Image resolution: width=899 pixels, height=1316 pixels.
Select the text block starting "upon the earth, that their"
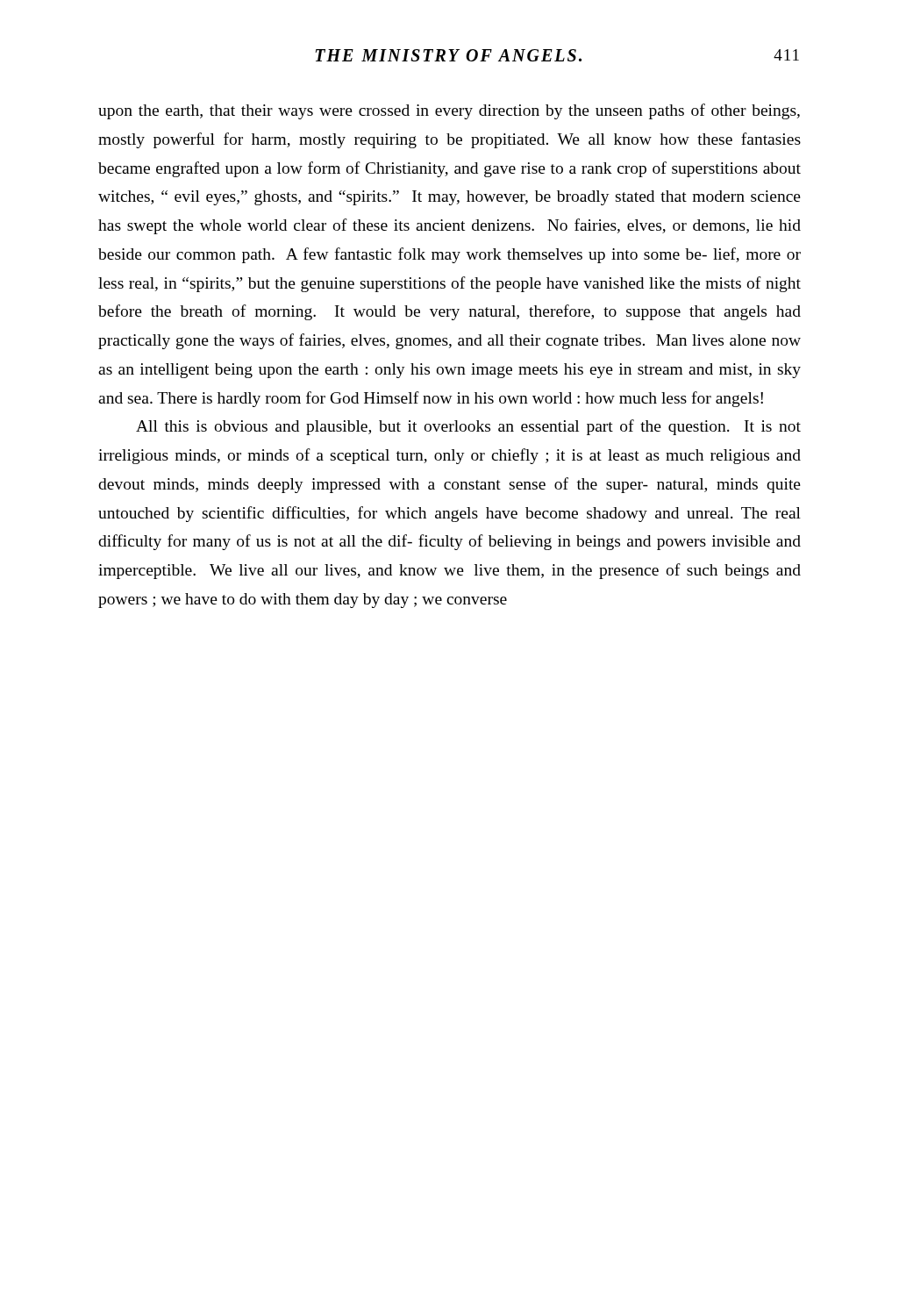450,355
